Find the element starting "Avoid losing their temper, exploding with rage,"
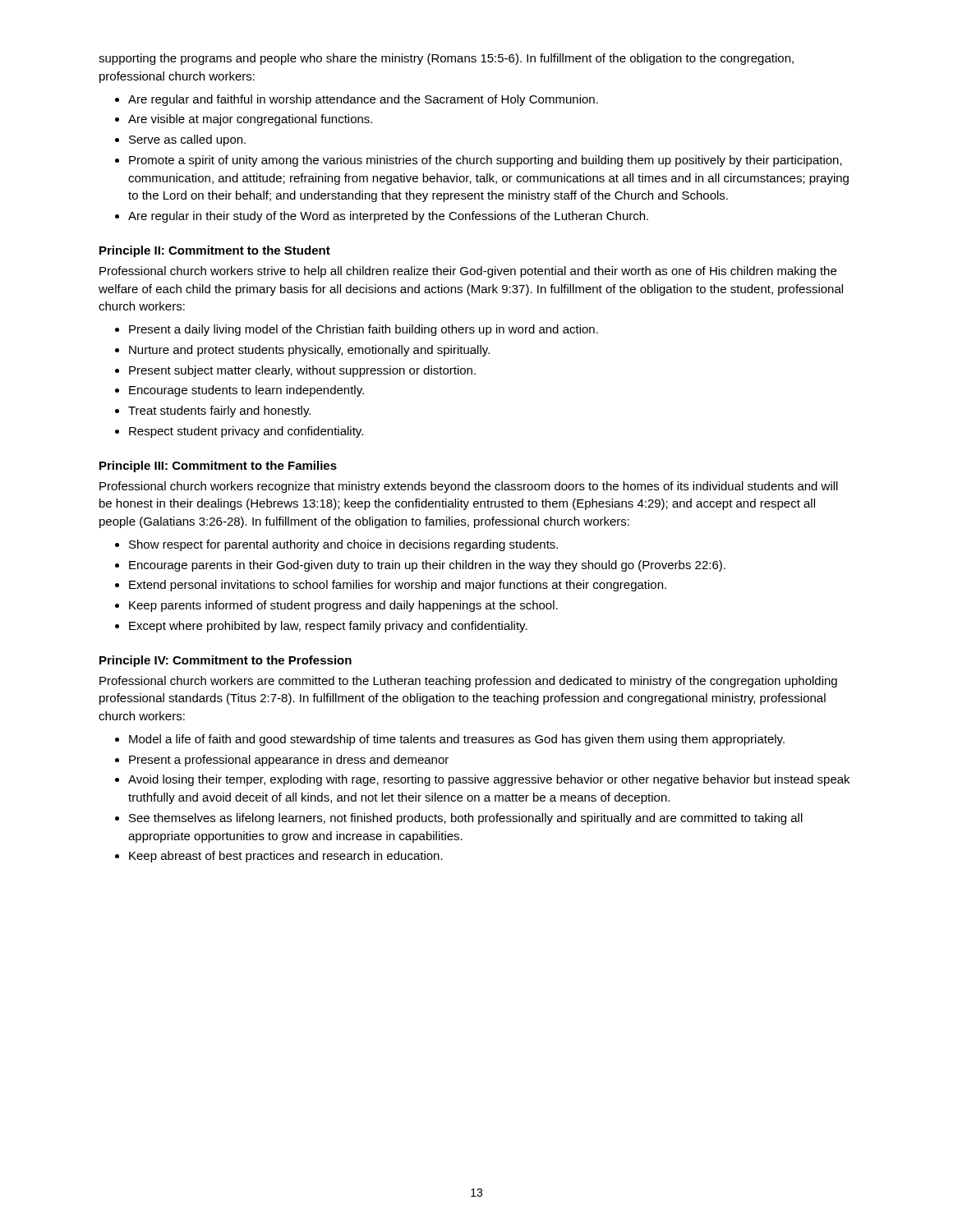953x1232 pixels. (489, 788)
